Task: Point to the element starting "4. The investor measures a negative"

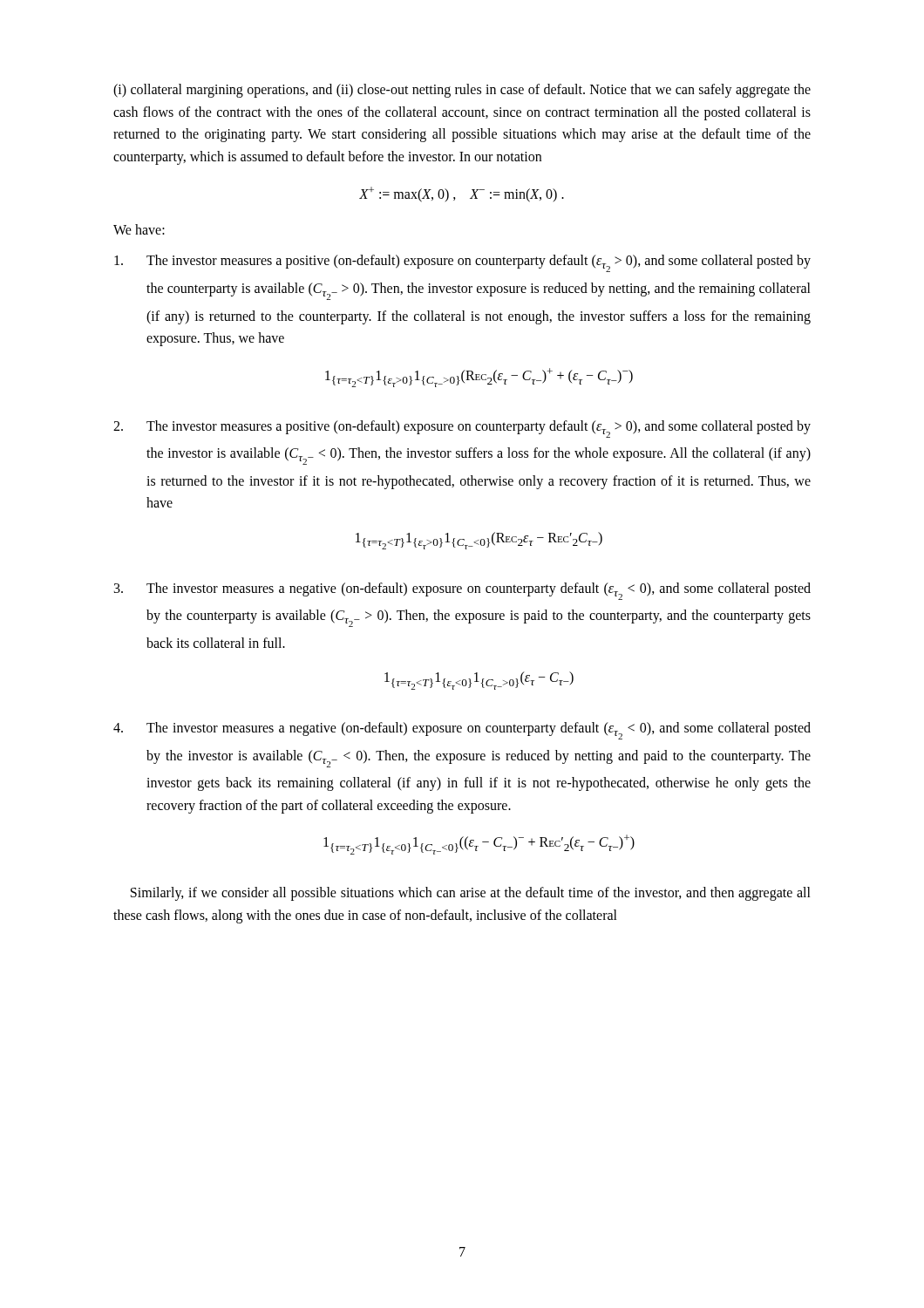Action: pyautogui.click(x=462, y=792)
